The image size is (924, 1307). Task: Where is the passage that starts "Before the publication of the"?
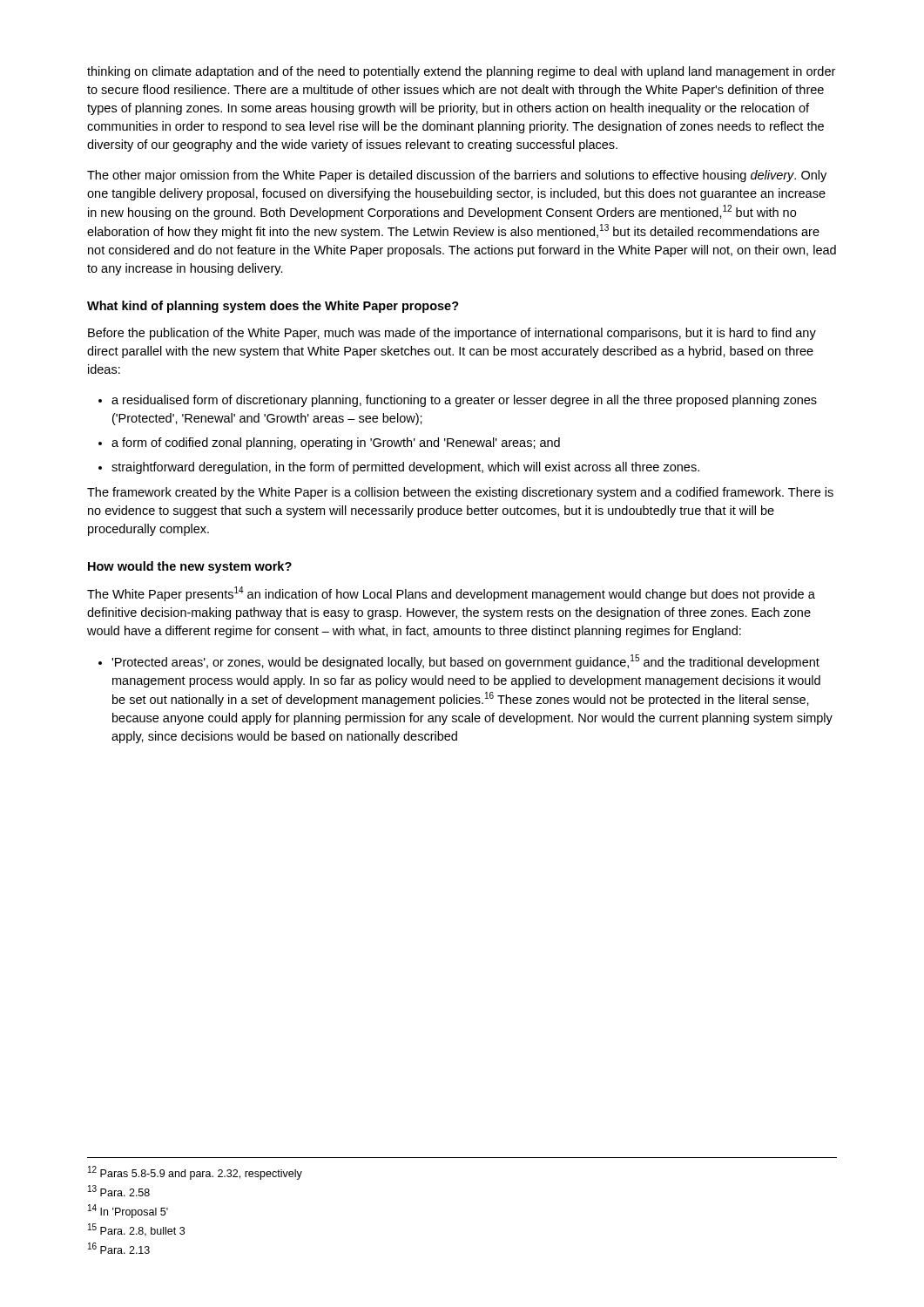(x=451, y=351)
